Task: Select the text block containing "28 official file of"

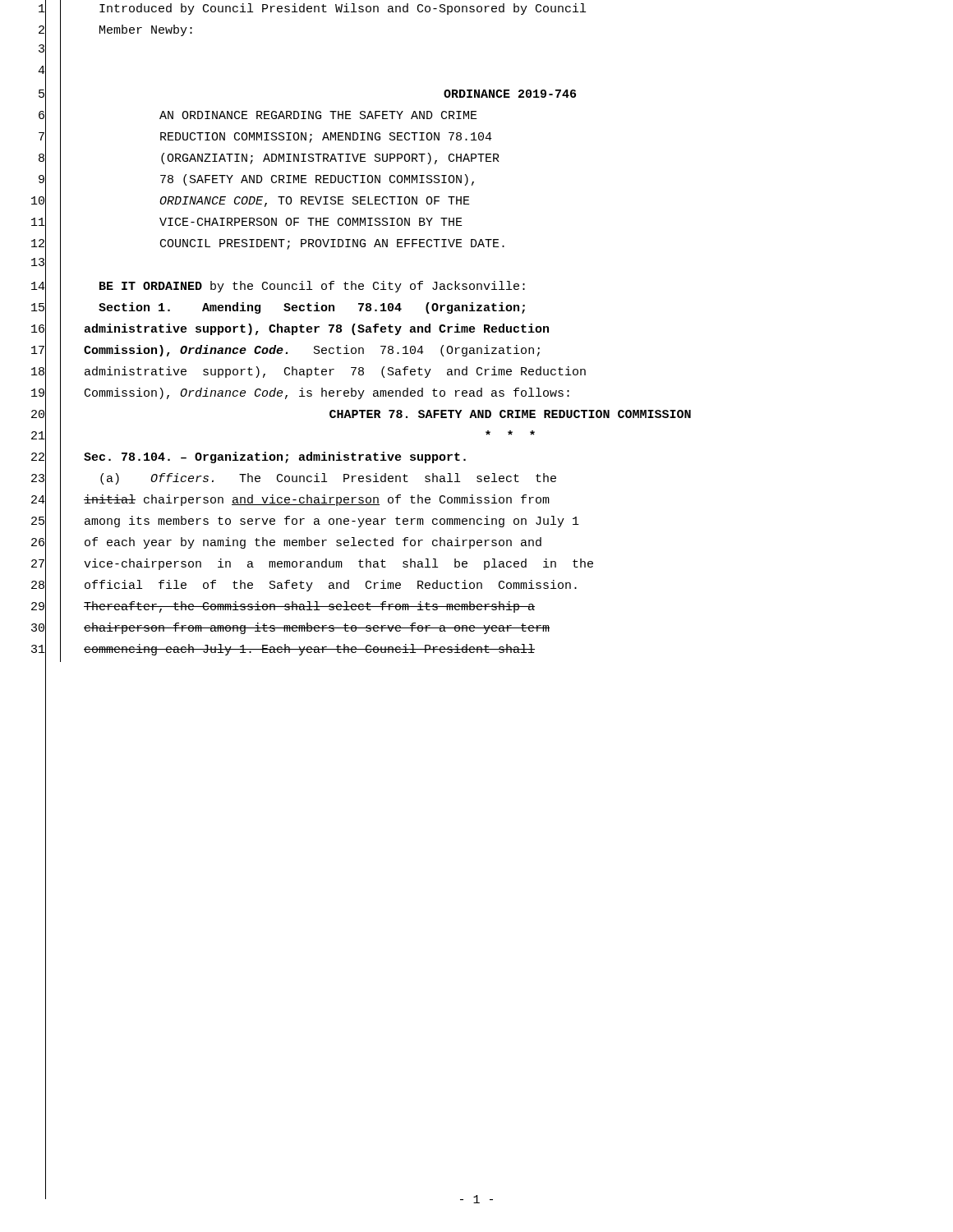Action: tap(476, 587)
